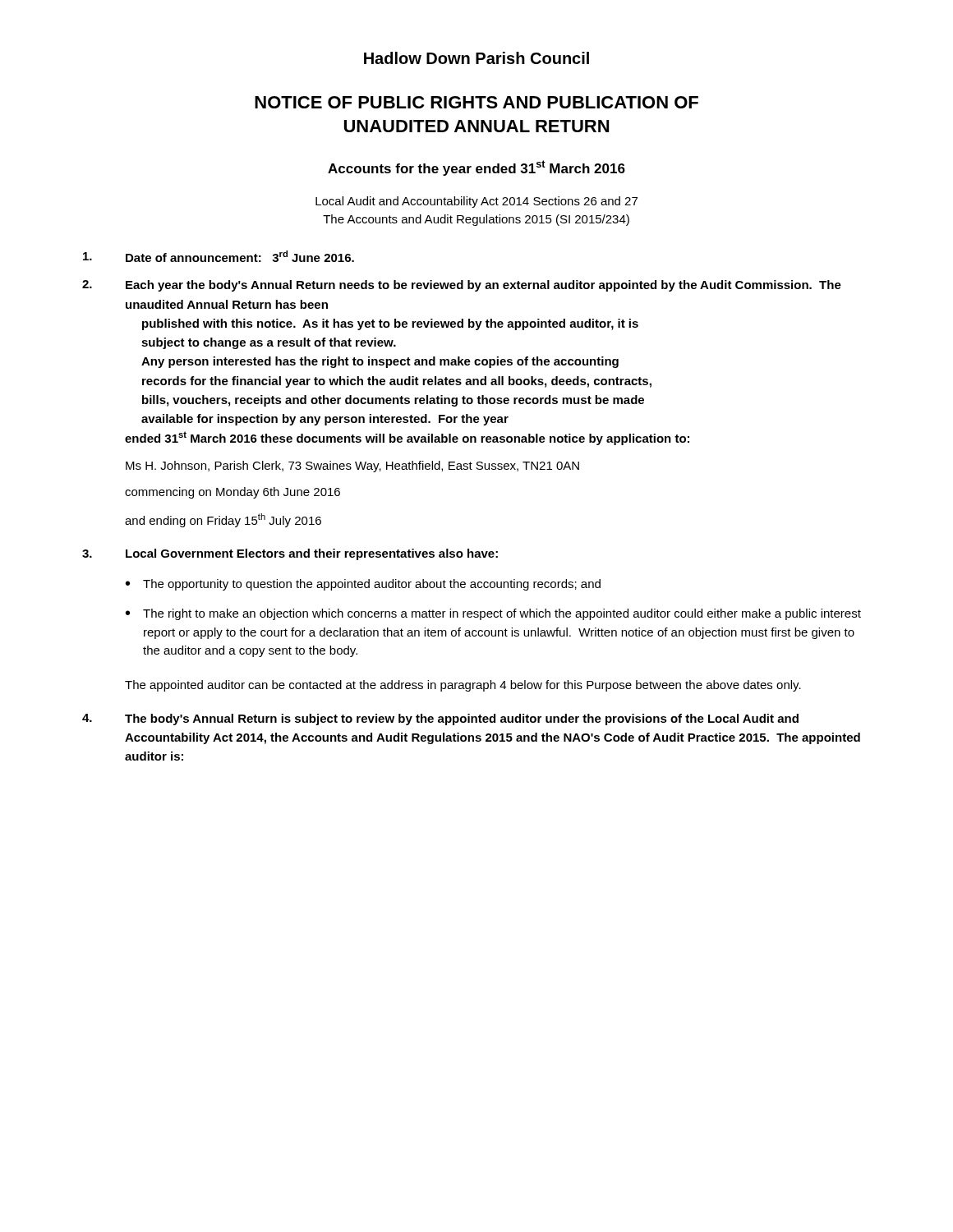Image resolution: width=953 pixels, height=1232 pixels.
Task: Locate the text that reads "and ending on Friday 15th July 2016"
Action: (x=223, y=519)
